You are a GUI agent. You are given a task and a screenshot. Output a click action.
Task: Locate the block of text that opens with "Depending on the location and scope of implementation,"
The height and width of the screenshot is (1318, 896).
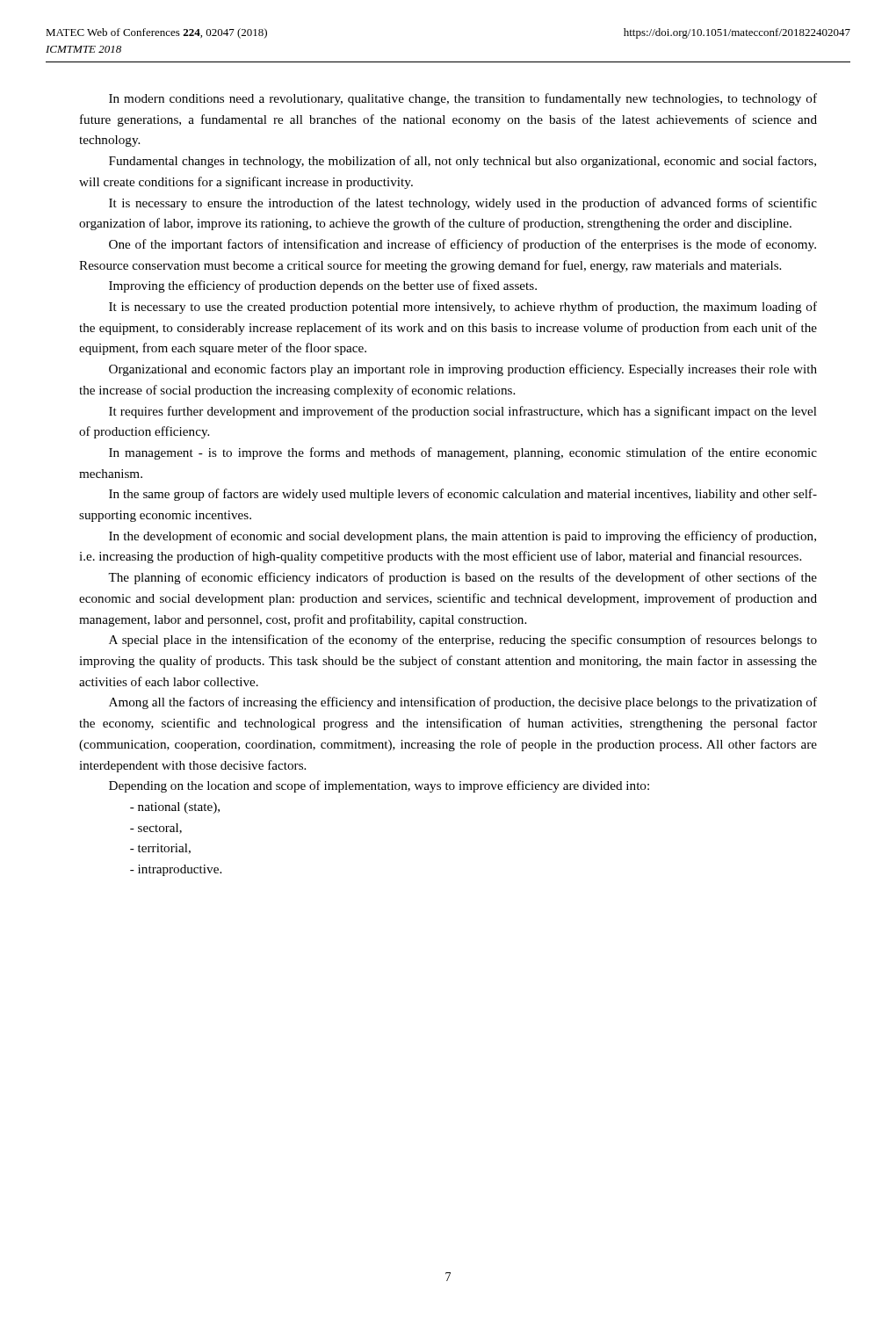379,785
